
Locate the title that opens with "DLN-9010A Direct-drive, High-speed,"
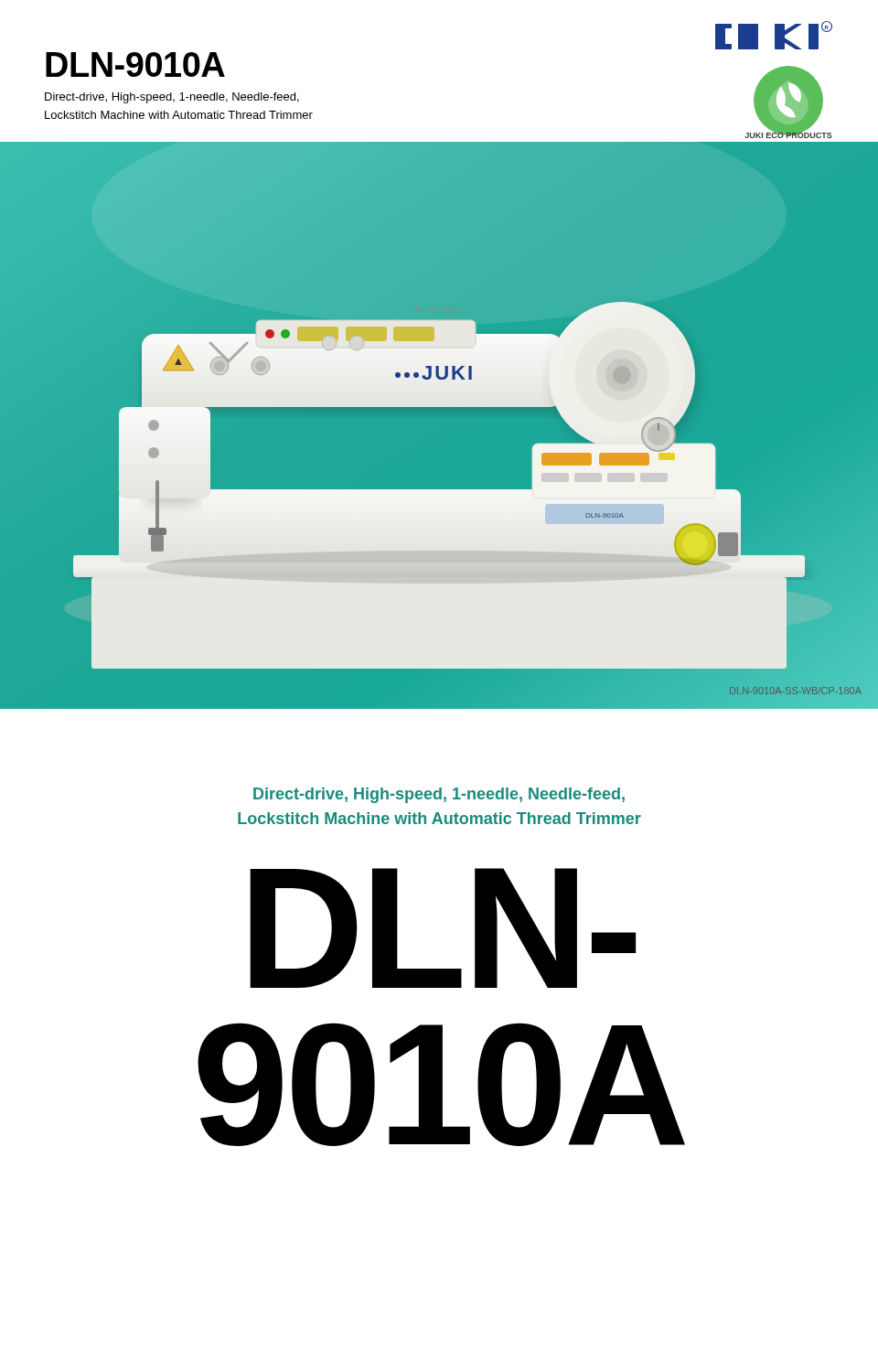178,86
